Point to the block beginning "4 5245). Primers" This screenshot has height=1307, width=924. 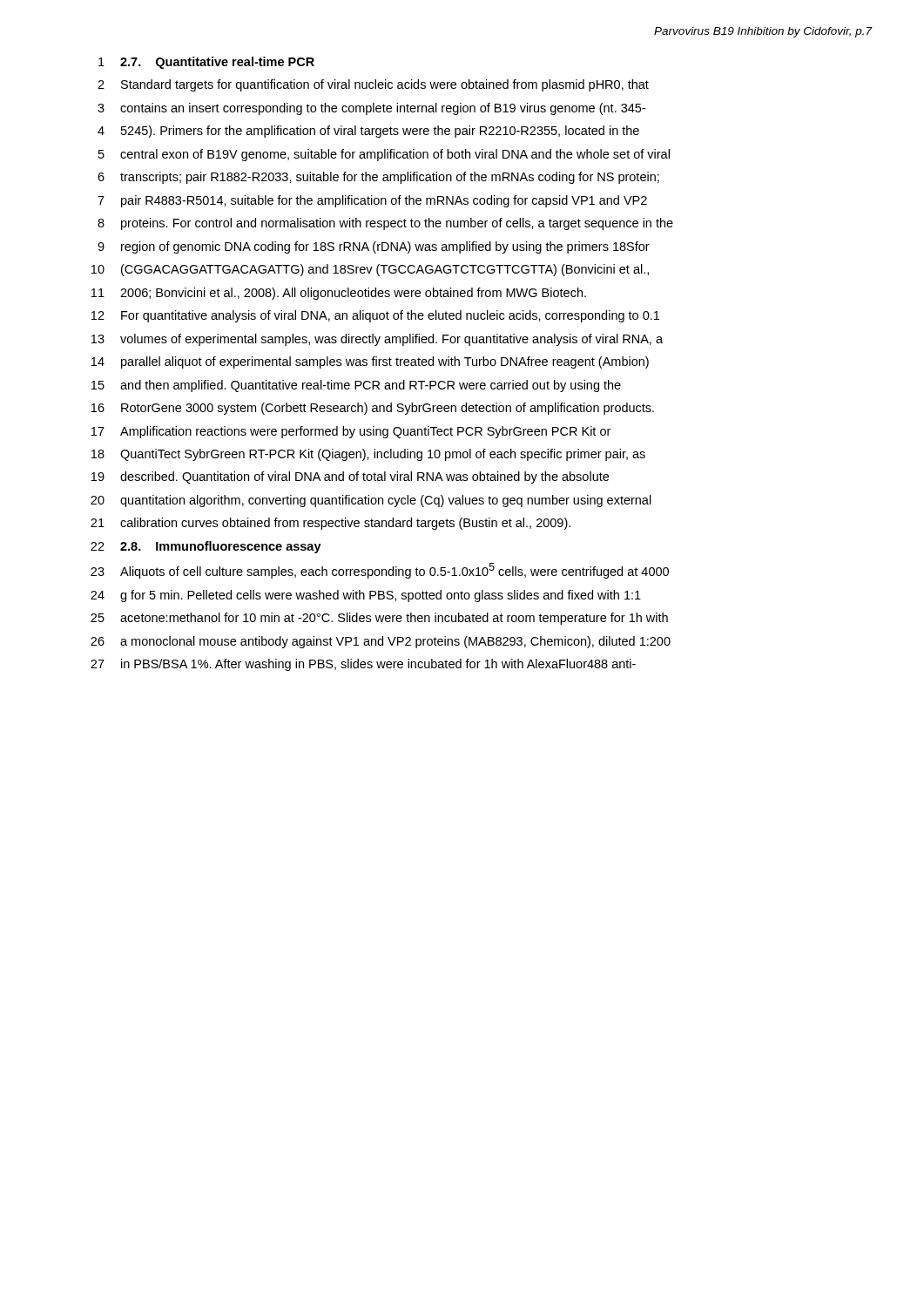(471, 131)
